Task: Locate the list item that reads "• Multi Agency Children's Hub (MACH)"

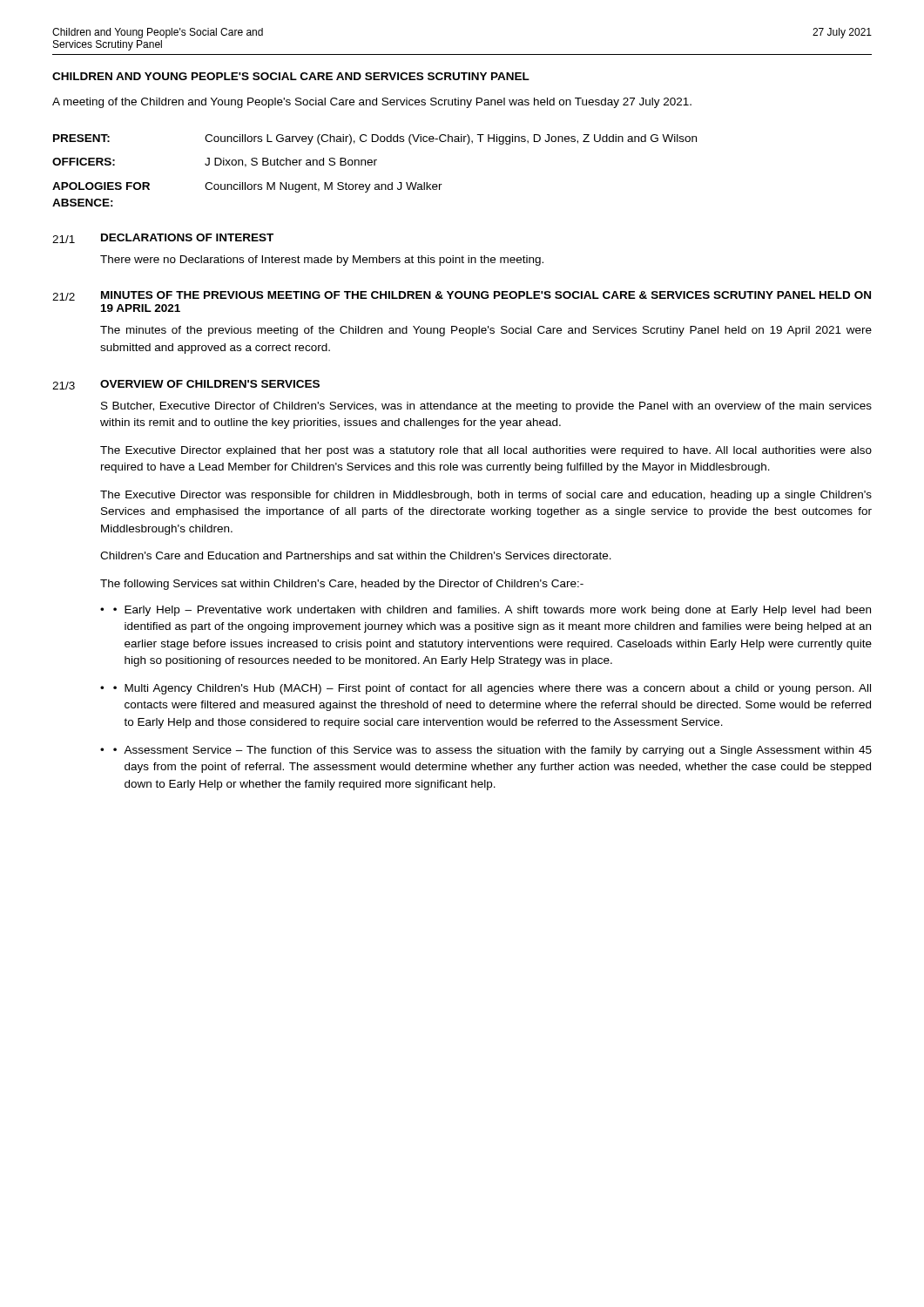Action: [x=492, y=705]
